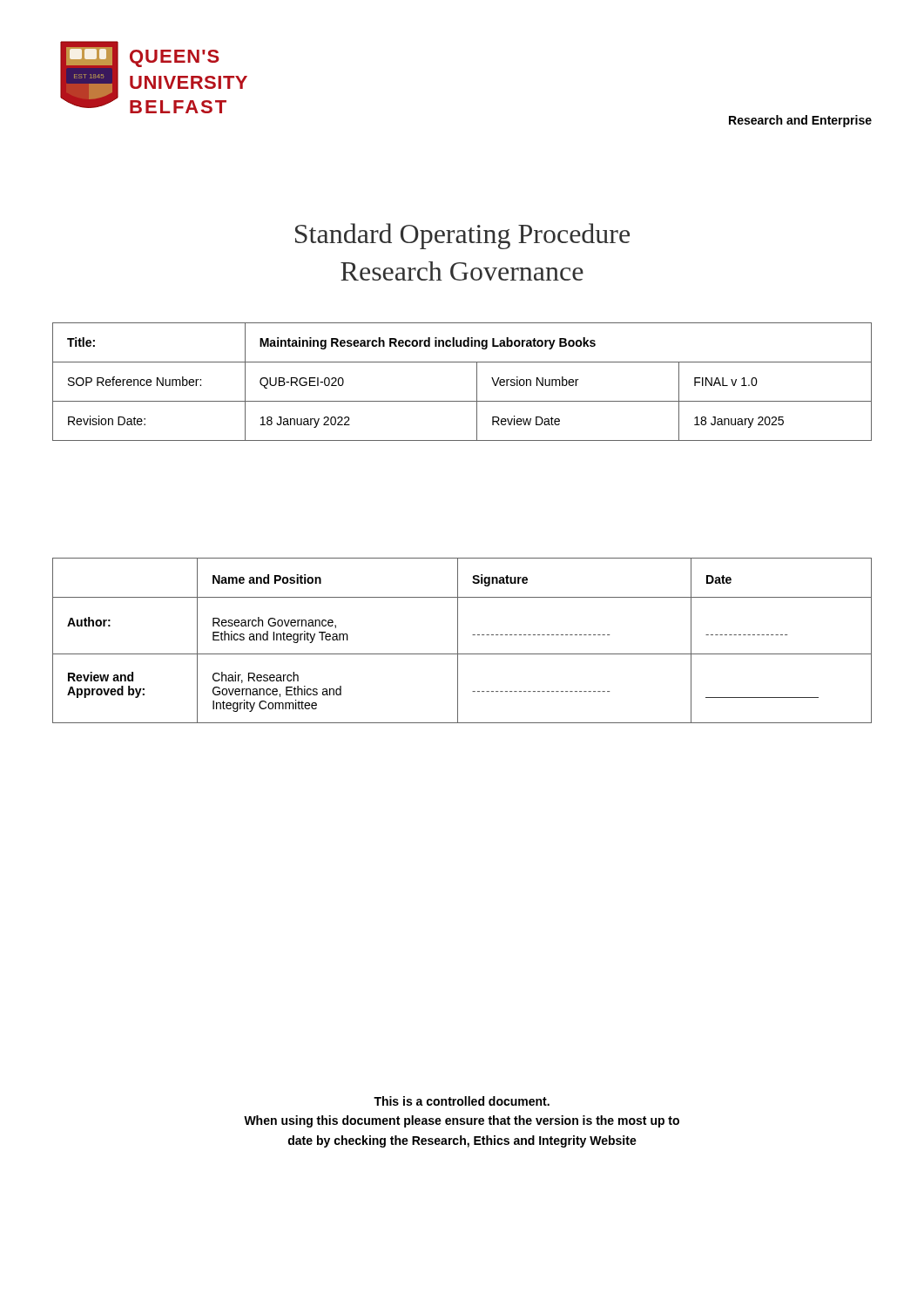Screen dimensions: 1307x924
Task: Click on the text block that says "This is a controlled"
Action: tap(462, 1121)
